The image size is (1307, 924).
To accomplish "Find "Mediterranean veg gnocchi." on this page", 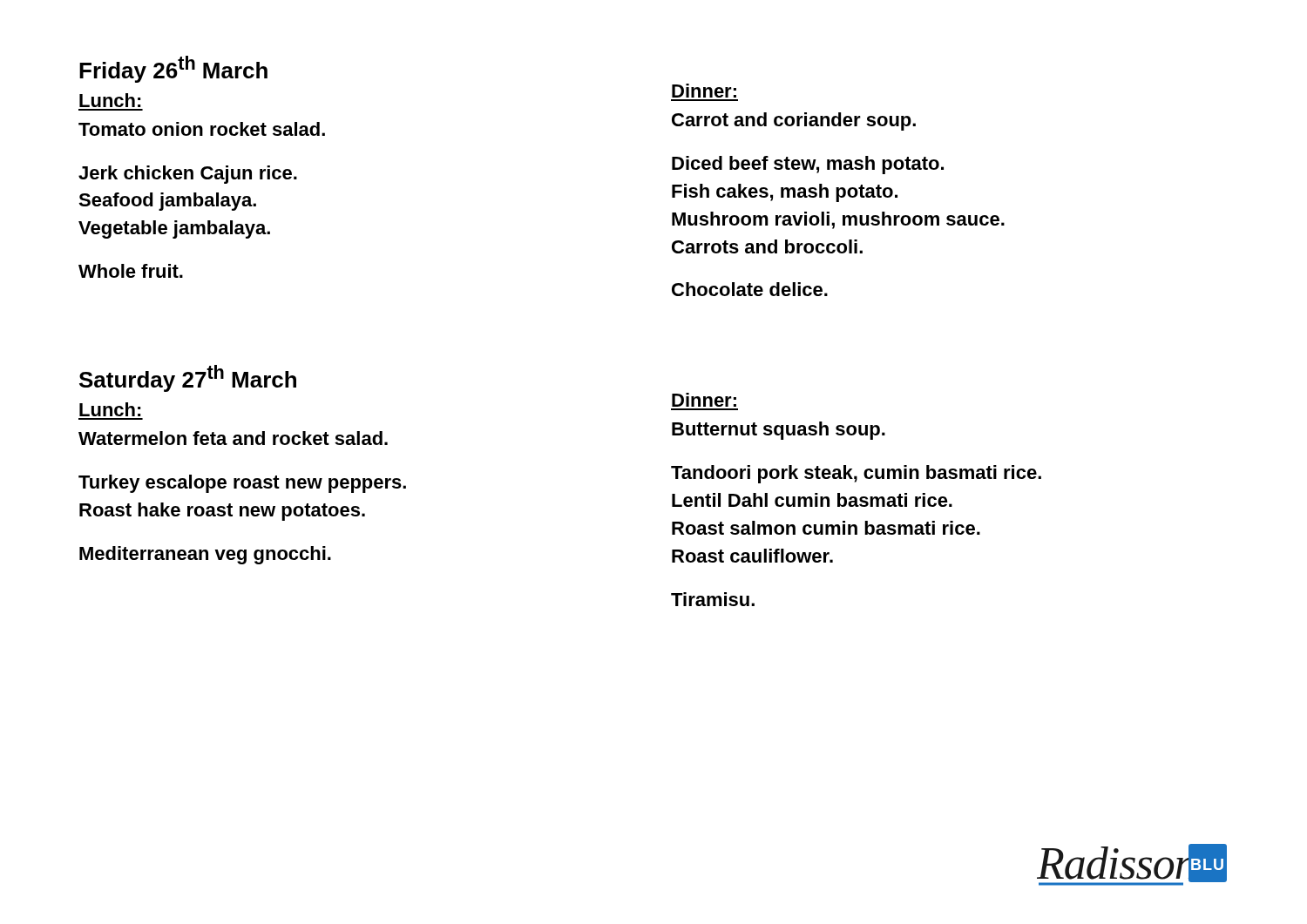I will tap(205, 555).
